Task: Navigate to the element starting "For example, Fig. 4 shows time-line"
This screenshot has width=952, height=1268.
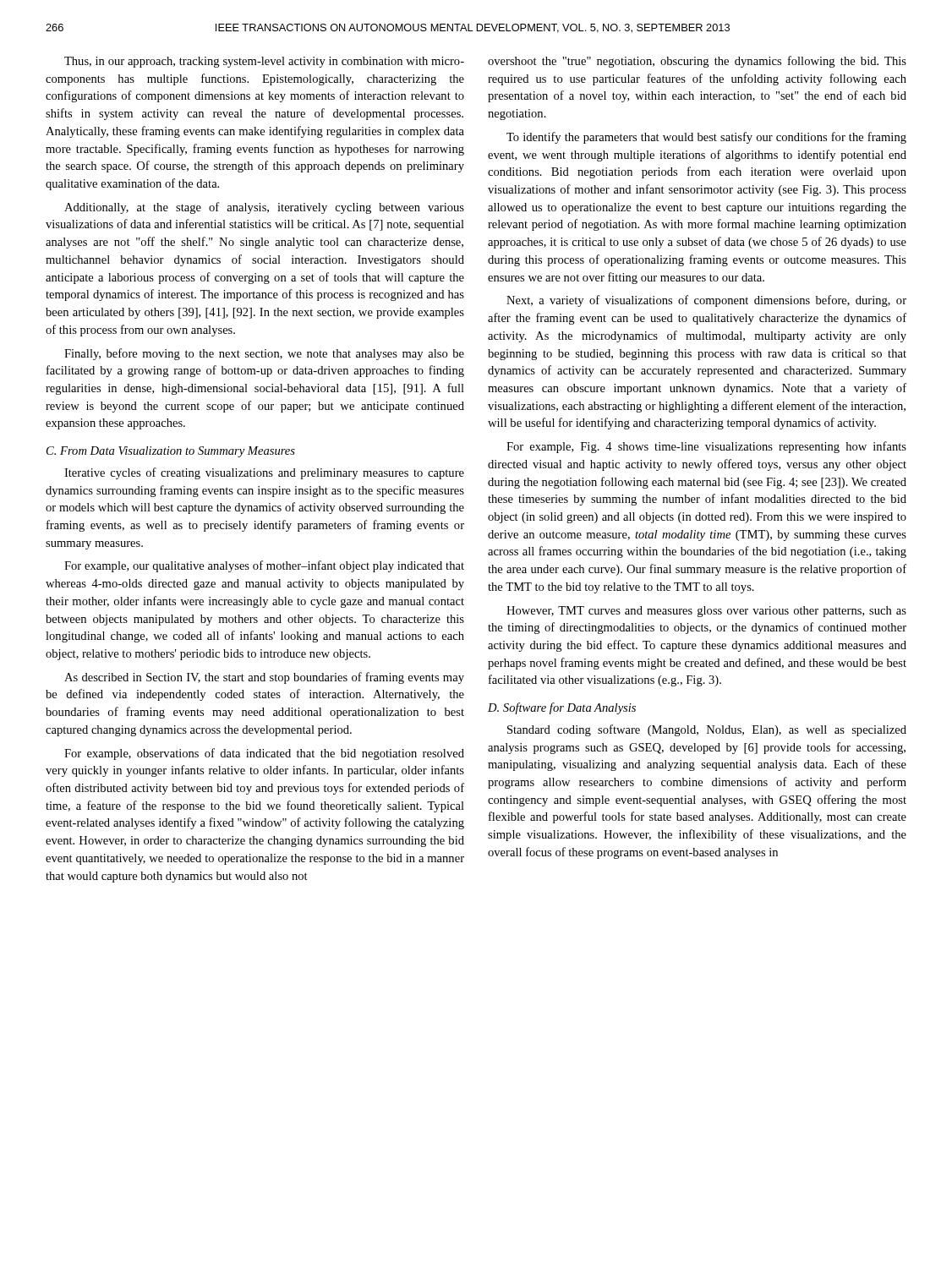Action: tap(697, 517)
